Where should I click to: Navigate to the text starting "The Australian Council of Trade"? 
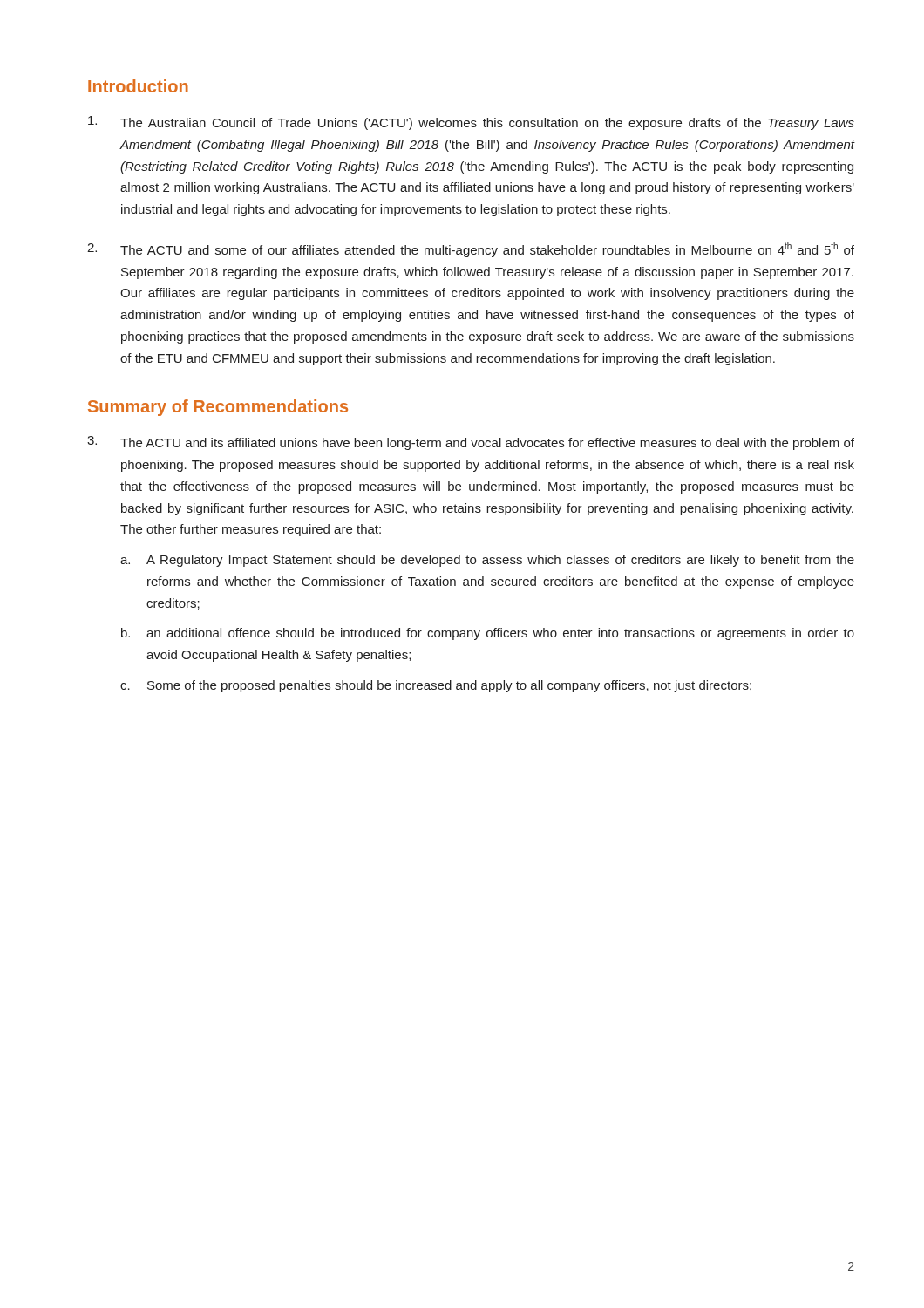click(471, 166)
